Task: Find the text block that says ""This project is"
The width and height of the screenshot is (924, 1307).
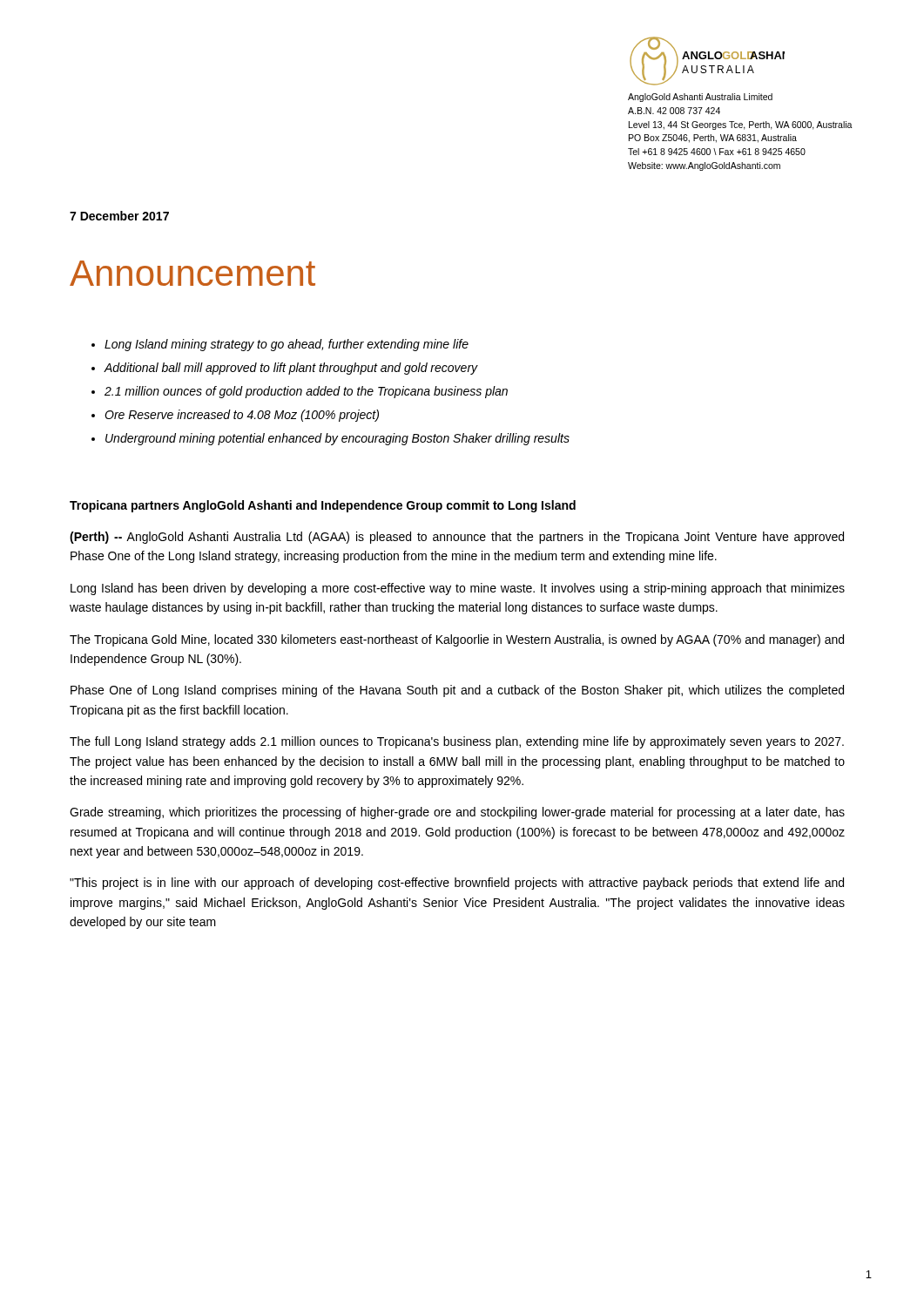Action: coord(457,903)
